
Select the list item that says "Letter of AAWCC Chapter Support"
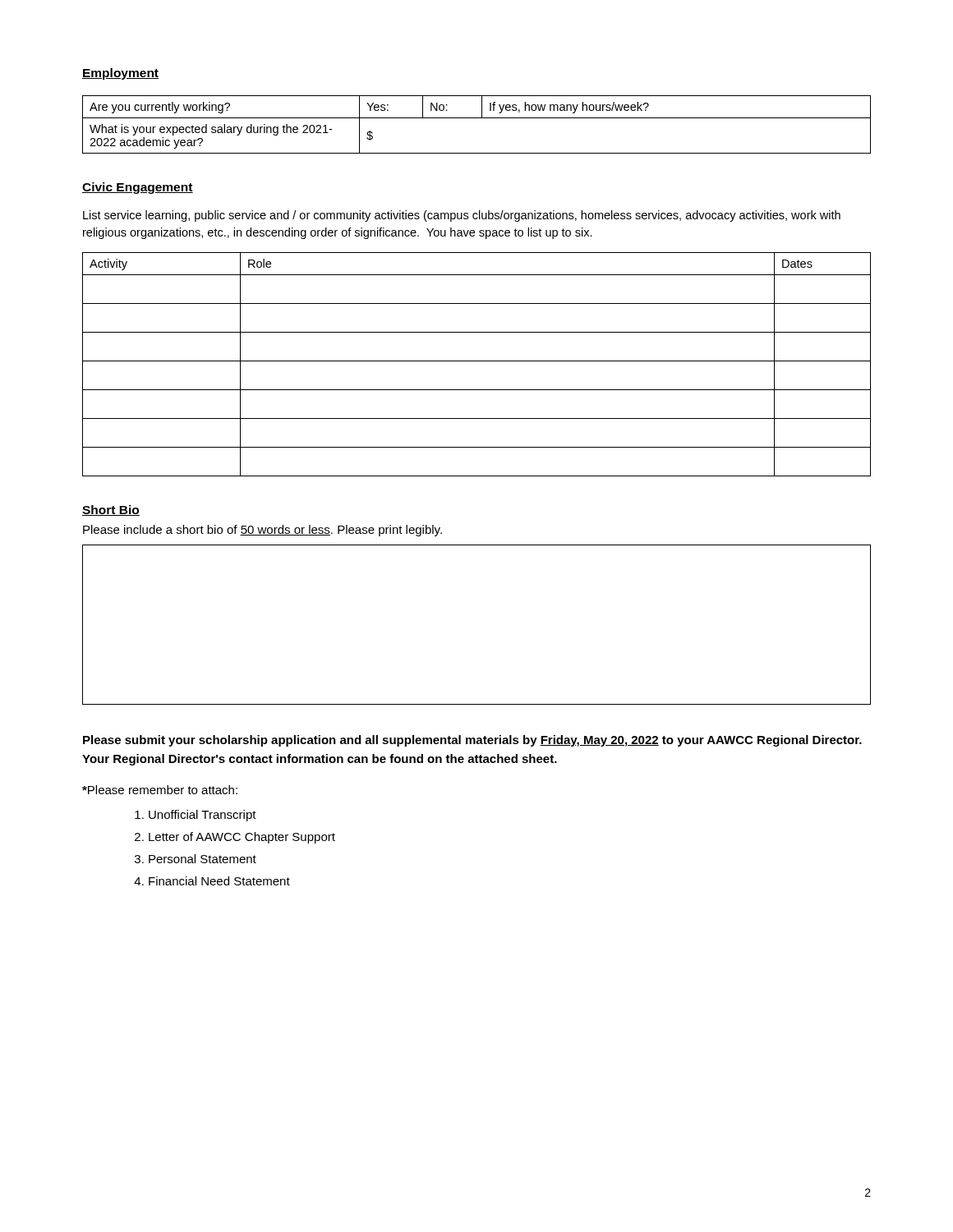(x=241, y=837)
